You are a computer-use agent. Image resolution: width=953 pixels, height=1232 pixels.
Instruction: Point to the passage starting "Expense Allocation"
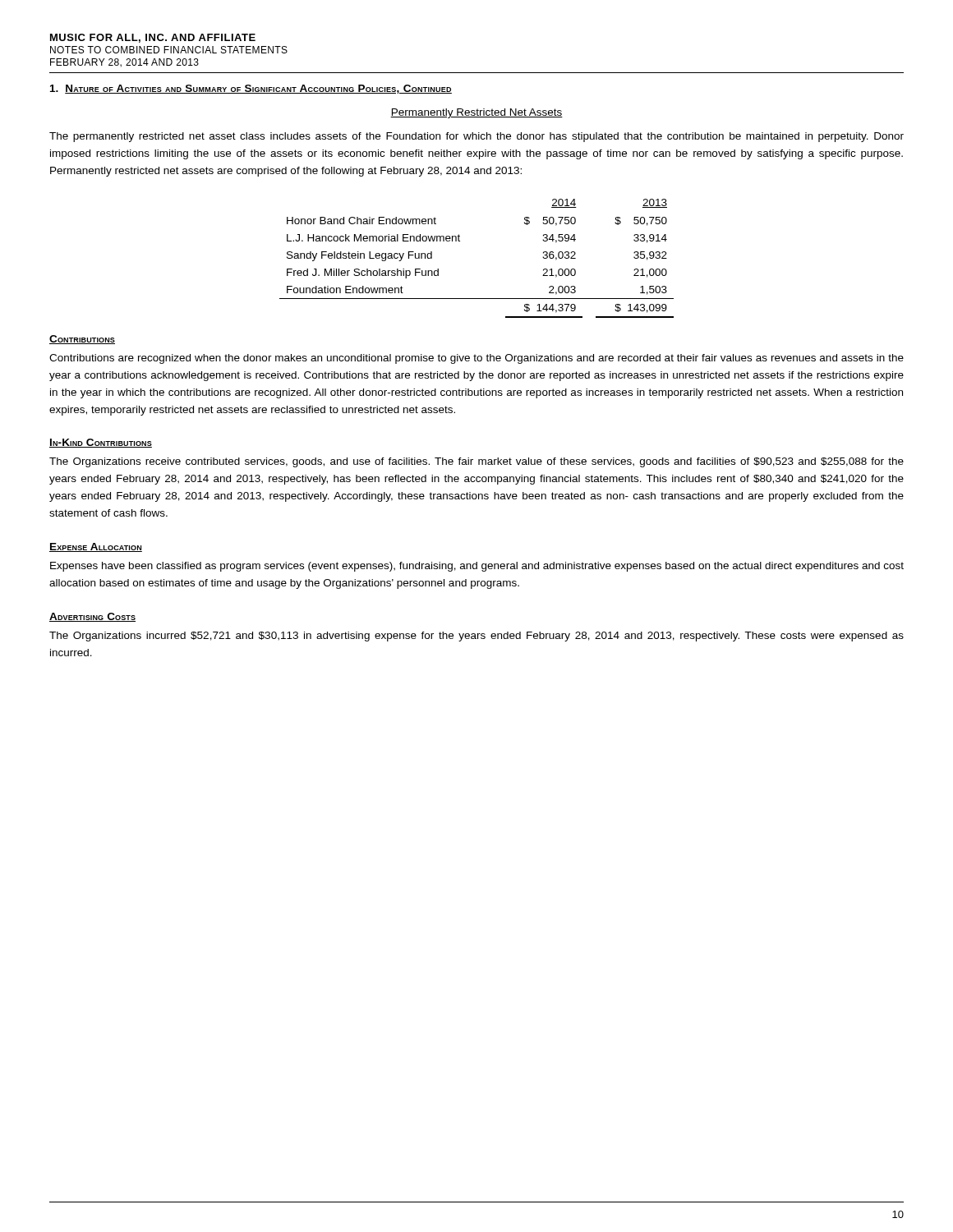(96, 547)
